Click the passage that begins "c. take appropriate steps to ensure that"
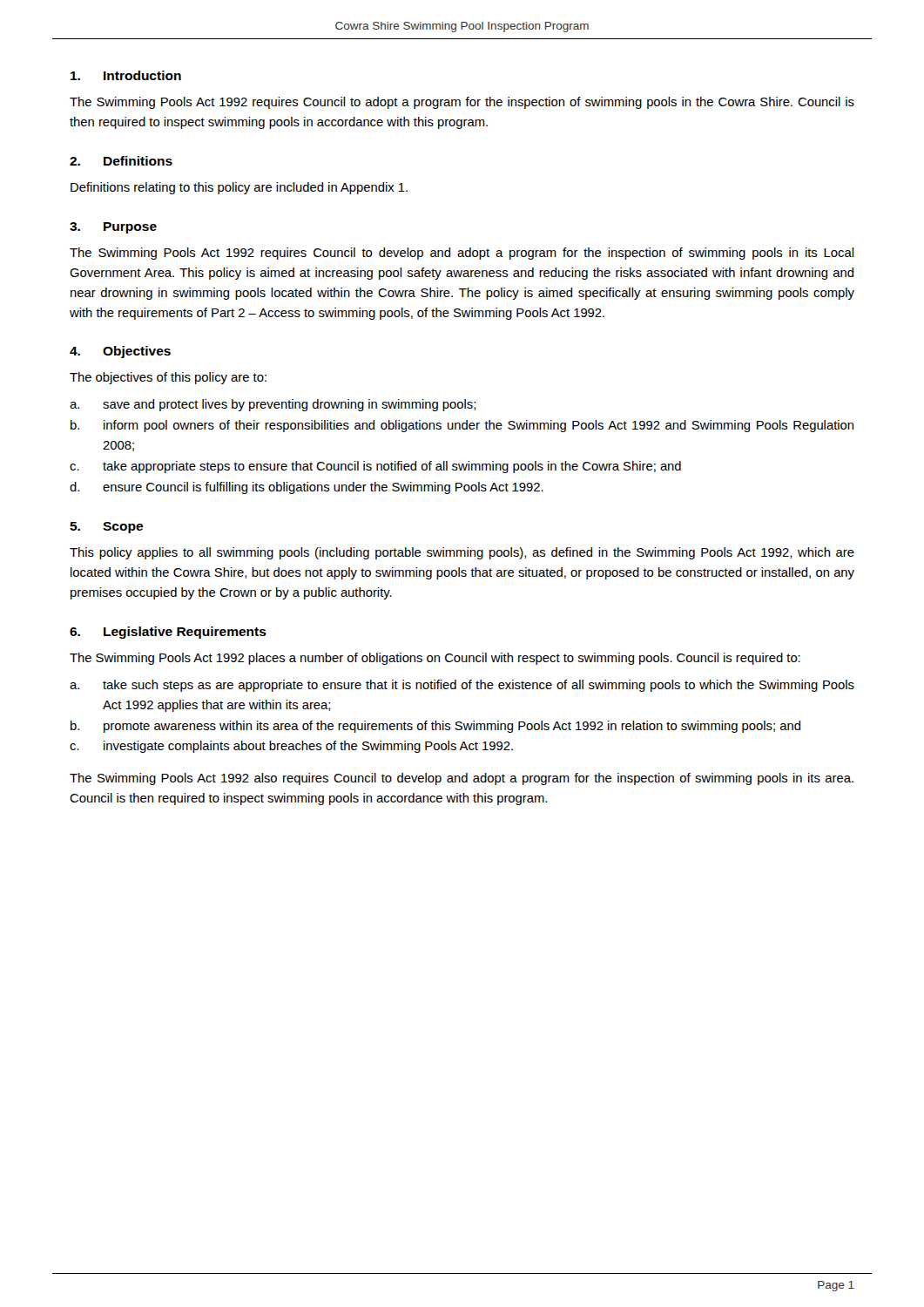The image size is (924, 1307). (462, 467)
